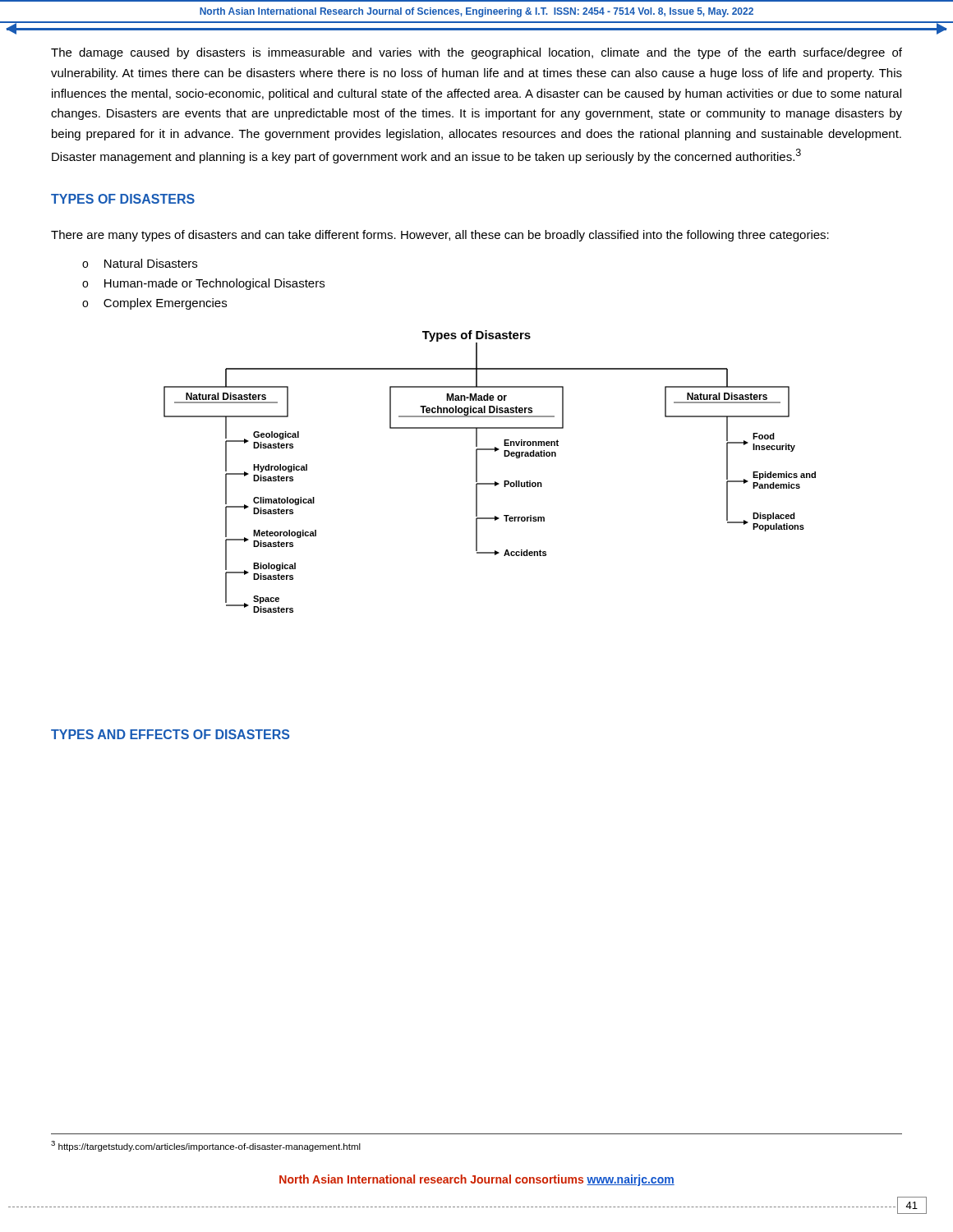This screenshot has height=1232, width=953.
Task: Navigate to the block starting "o Human-made or Technological Disasters"
Action: coord(204,283)
